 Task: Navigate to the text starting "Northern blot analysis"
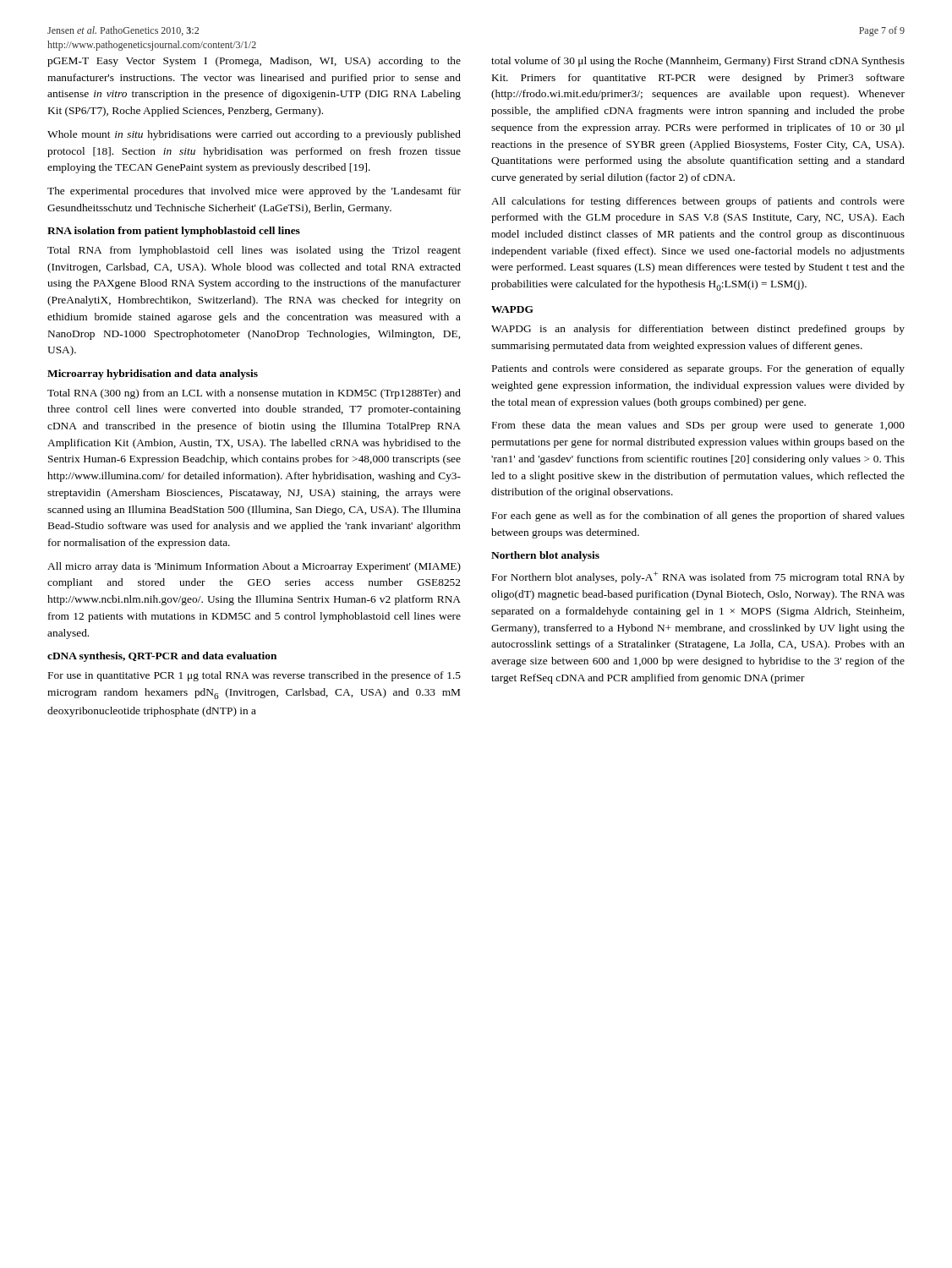click(545, 556)
